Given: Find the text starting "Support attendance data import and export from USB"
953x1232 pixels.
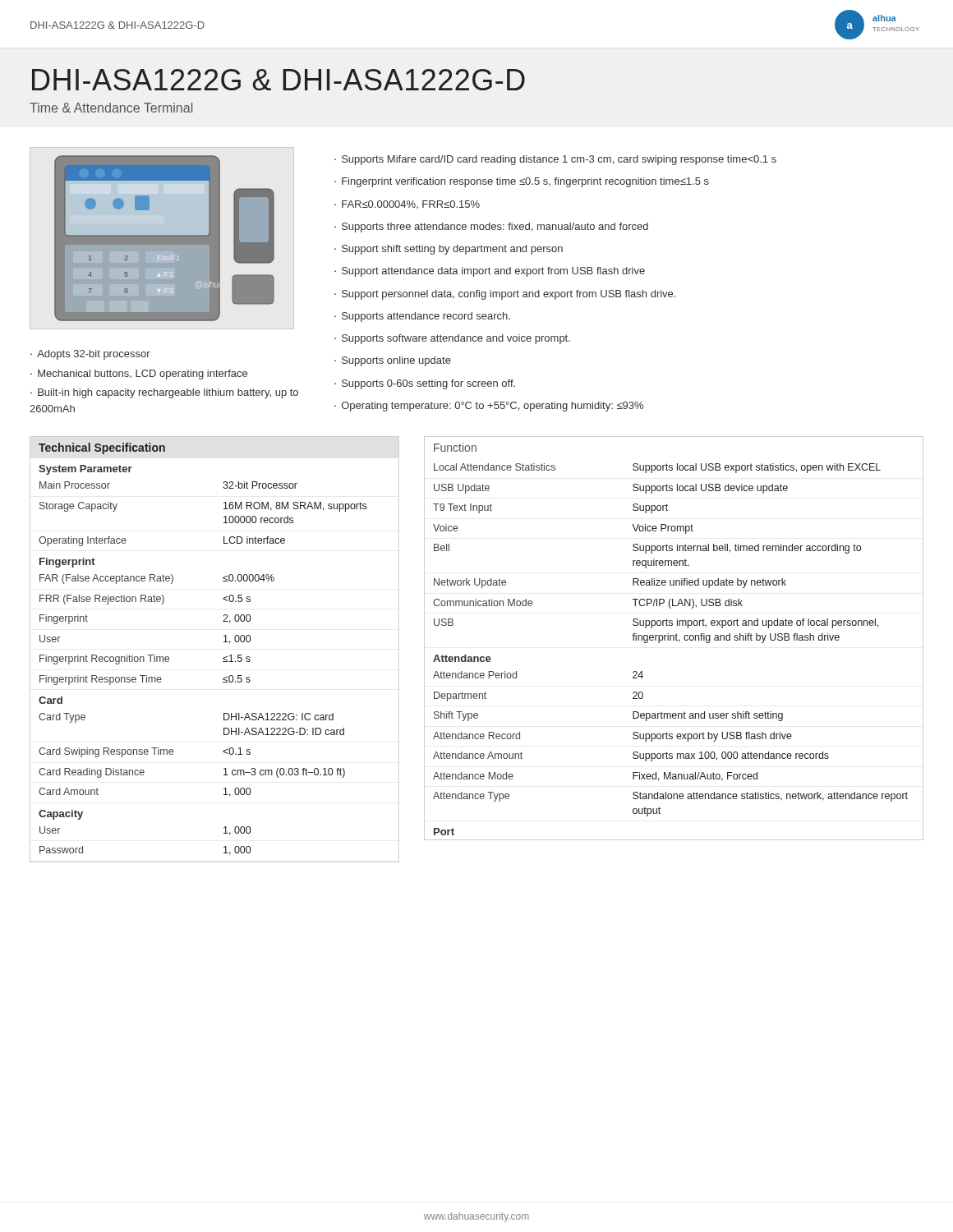Looking at the screenshot, I should [493, 271].
